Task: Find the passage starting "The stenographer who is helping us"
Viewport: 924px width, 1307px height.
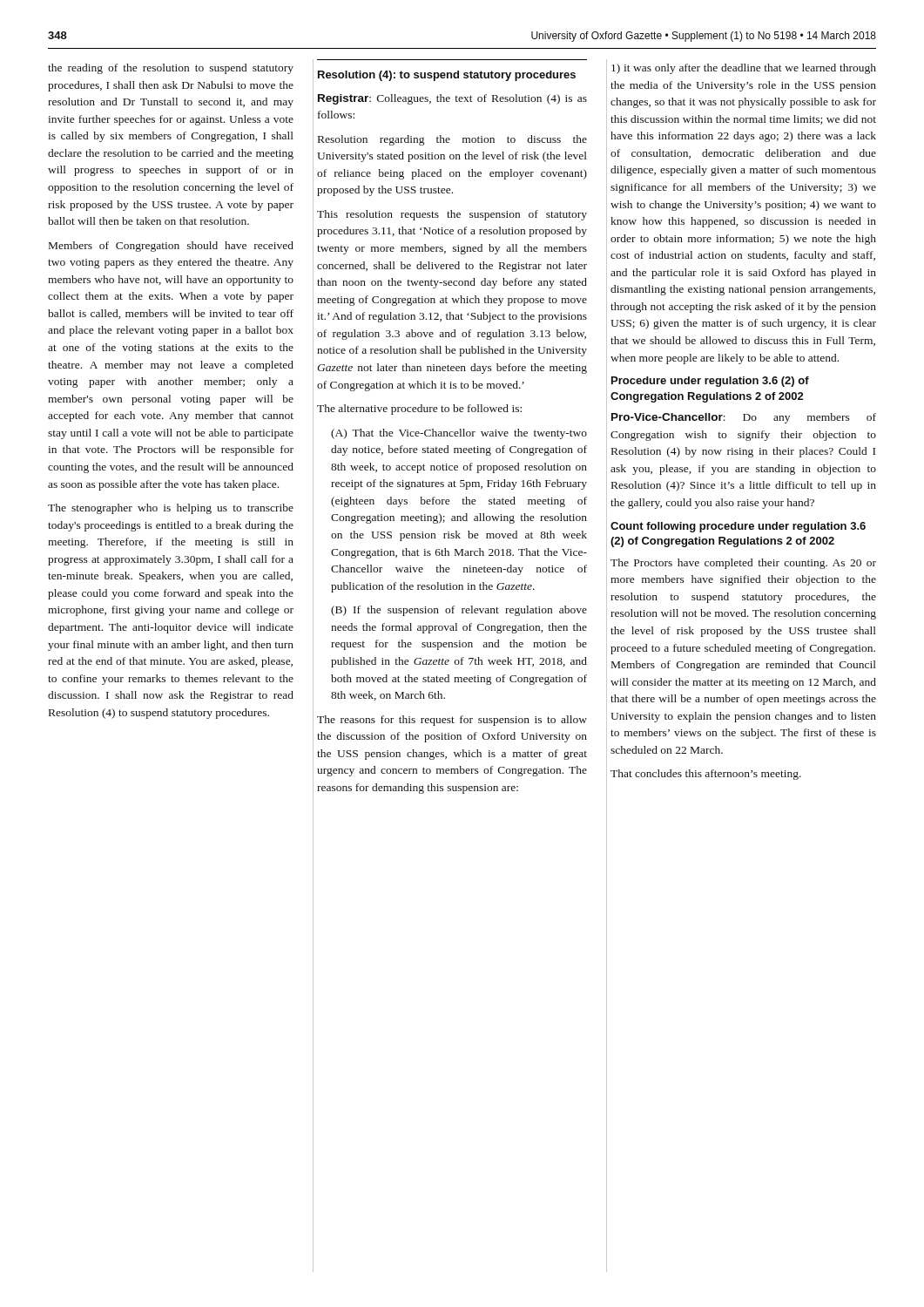Action: coord(171,610)
